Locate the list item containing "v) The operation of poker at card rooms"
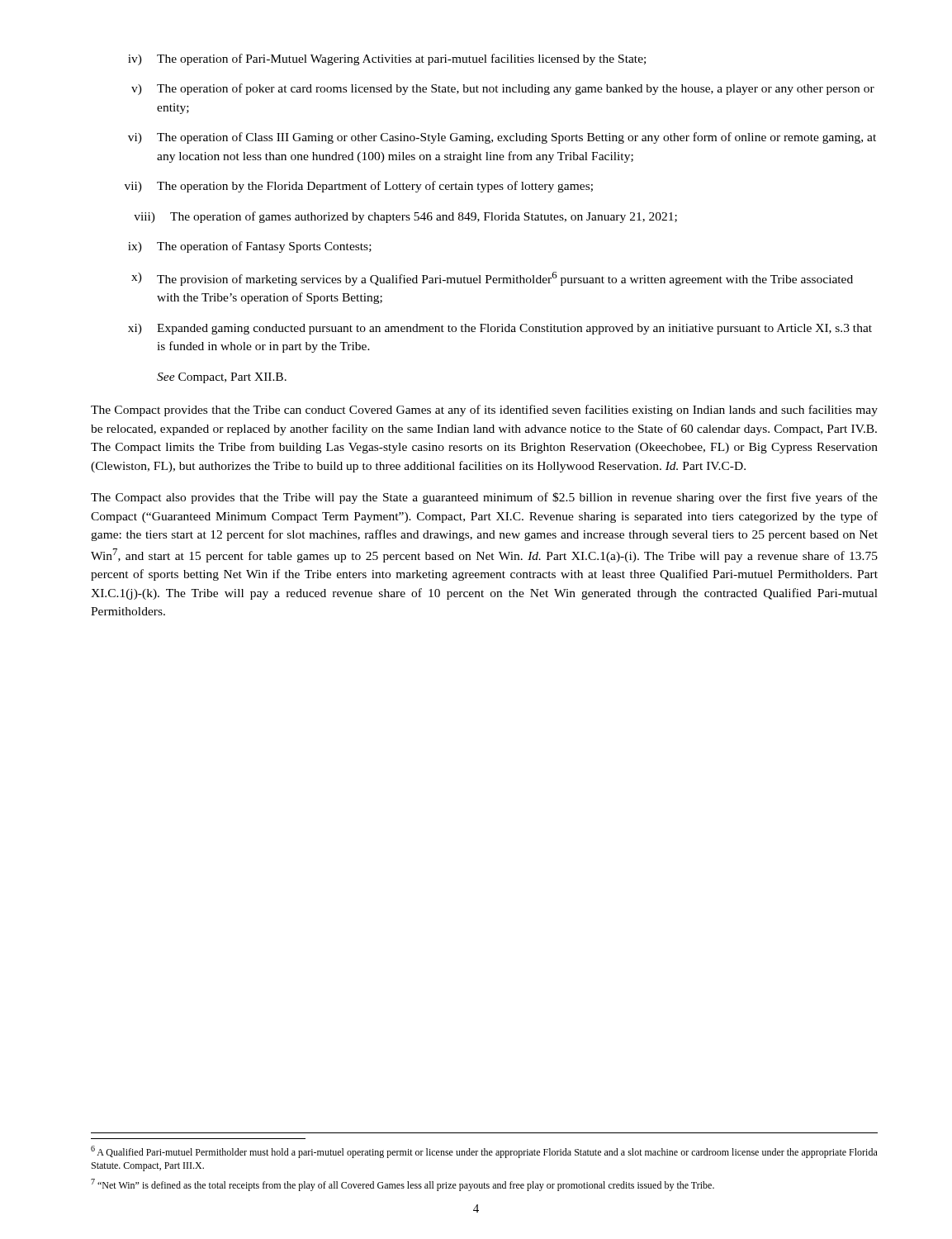The image size is (952, 1239). point(484,98)
